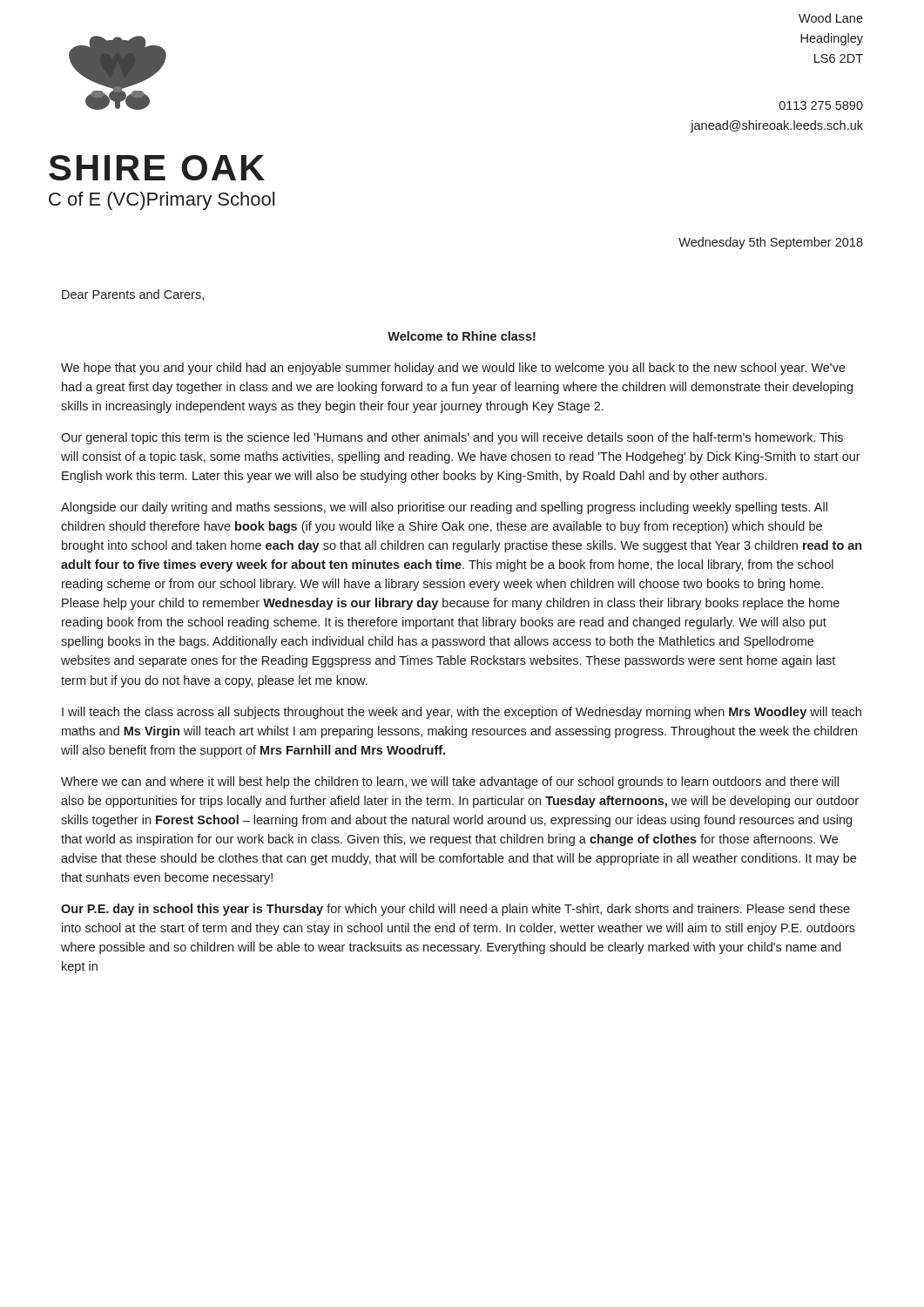The width and height of the screenshot is (924, 1307).
Task: Navigate to the text block starting "Wednesday 5th September 2018"
Action: (771, 242)
